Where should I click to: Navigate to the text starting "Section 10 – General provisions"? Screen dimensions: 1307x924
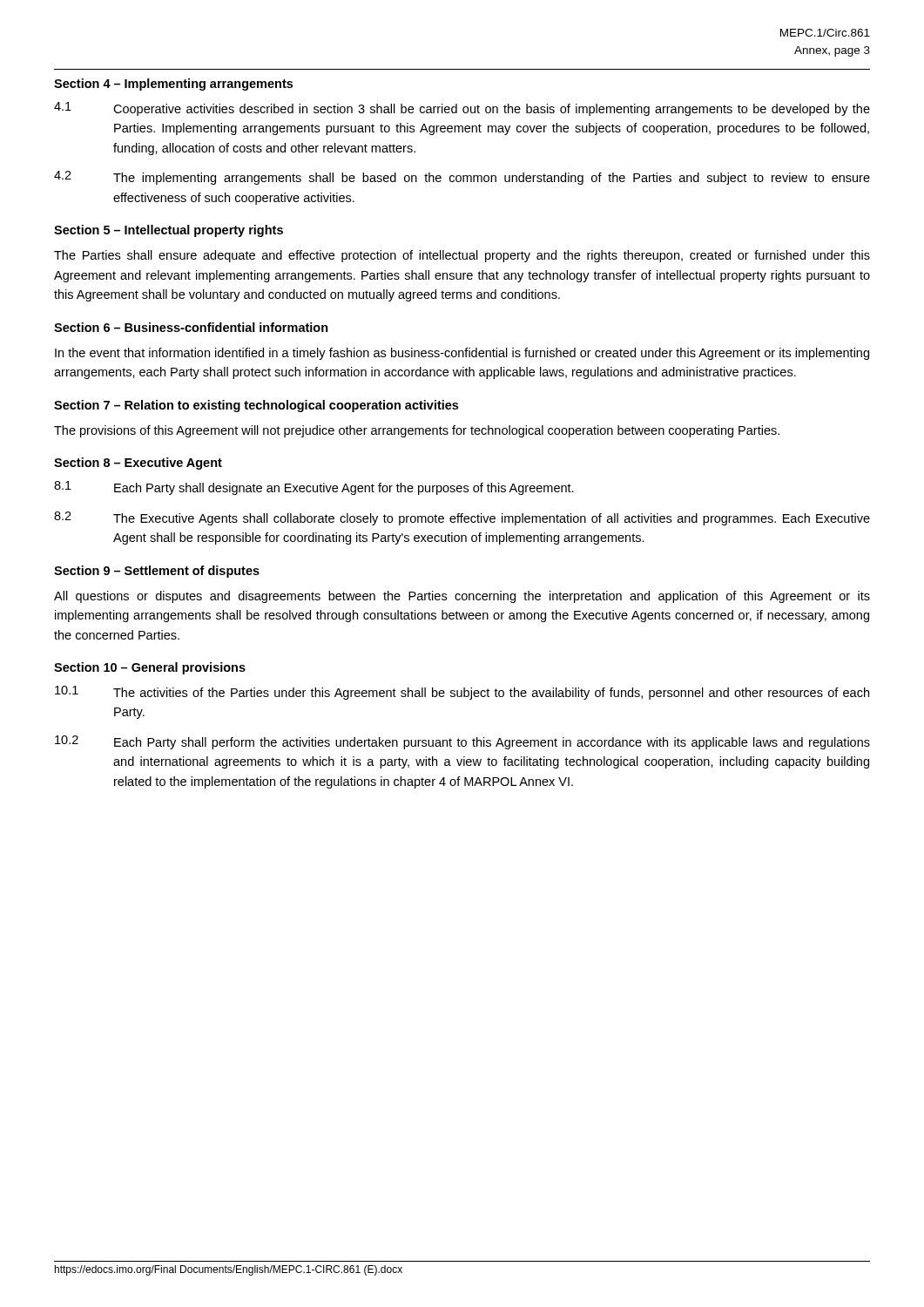coord(150,667)
